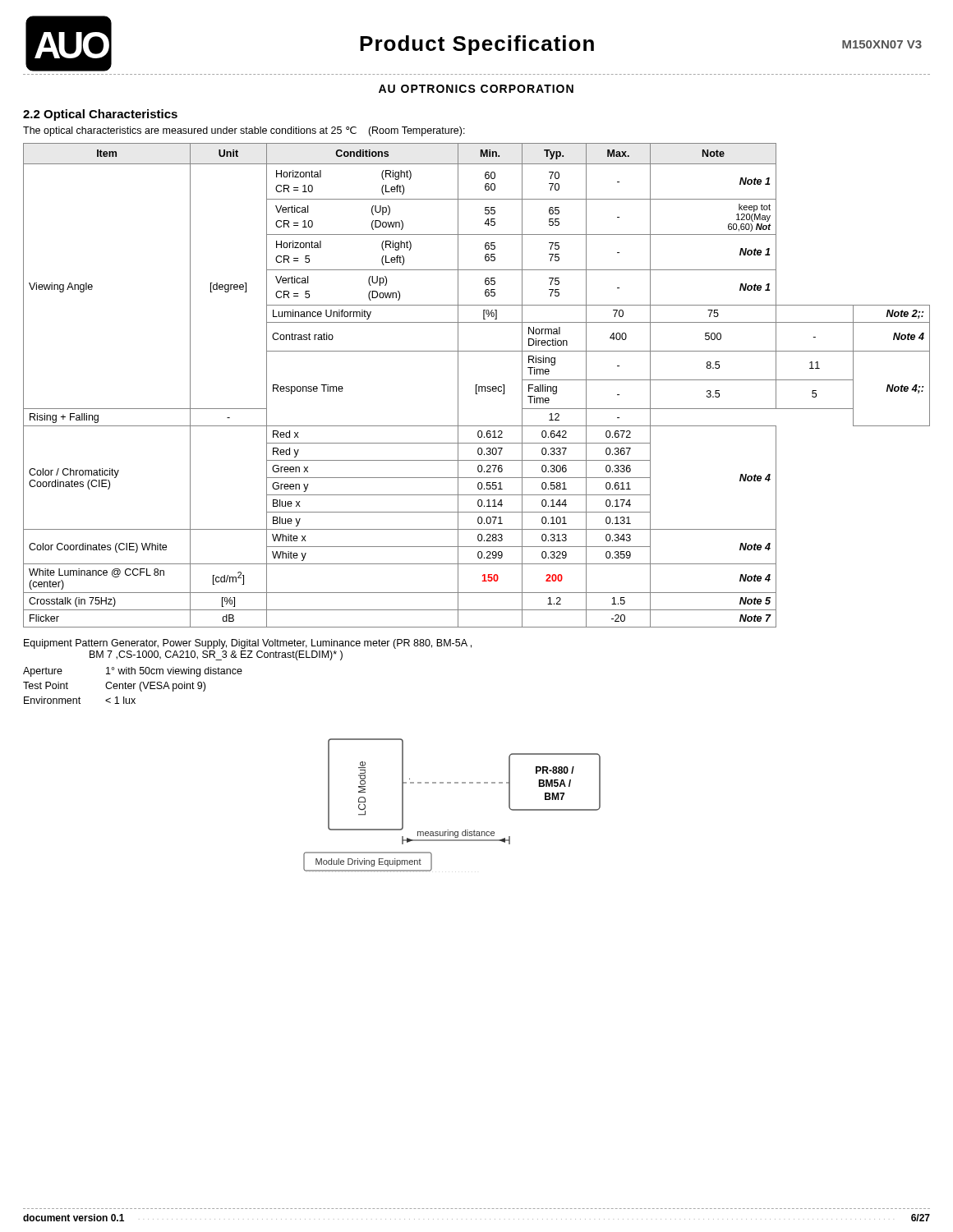Select the title that reads "Product Specification"

point(478,43)
